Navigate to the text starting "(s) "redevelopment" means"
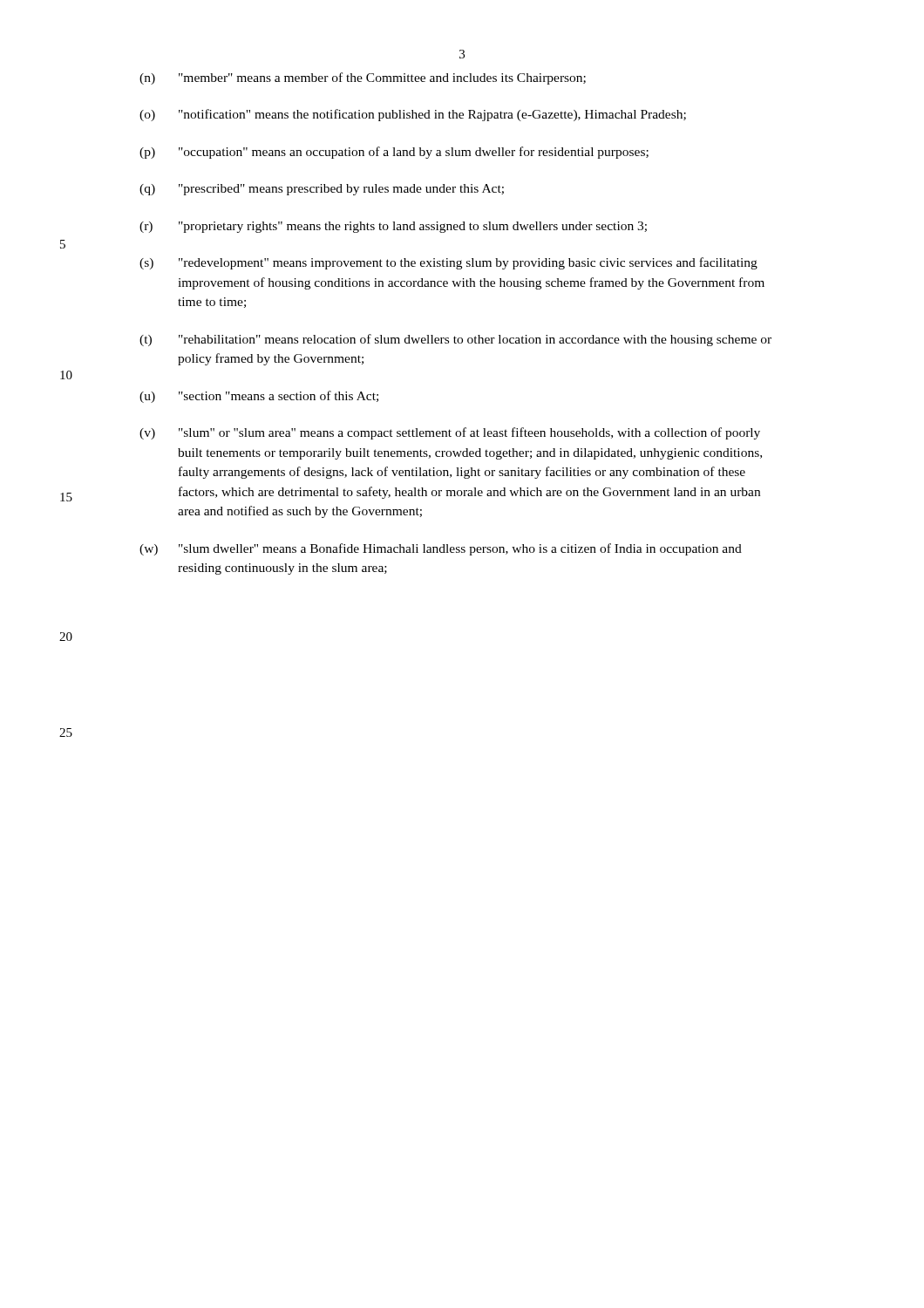This screenshot has width=924, height=1308. pyautogui.click(x=462, y=283)
